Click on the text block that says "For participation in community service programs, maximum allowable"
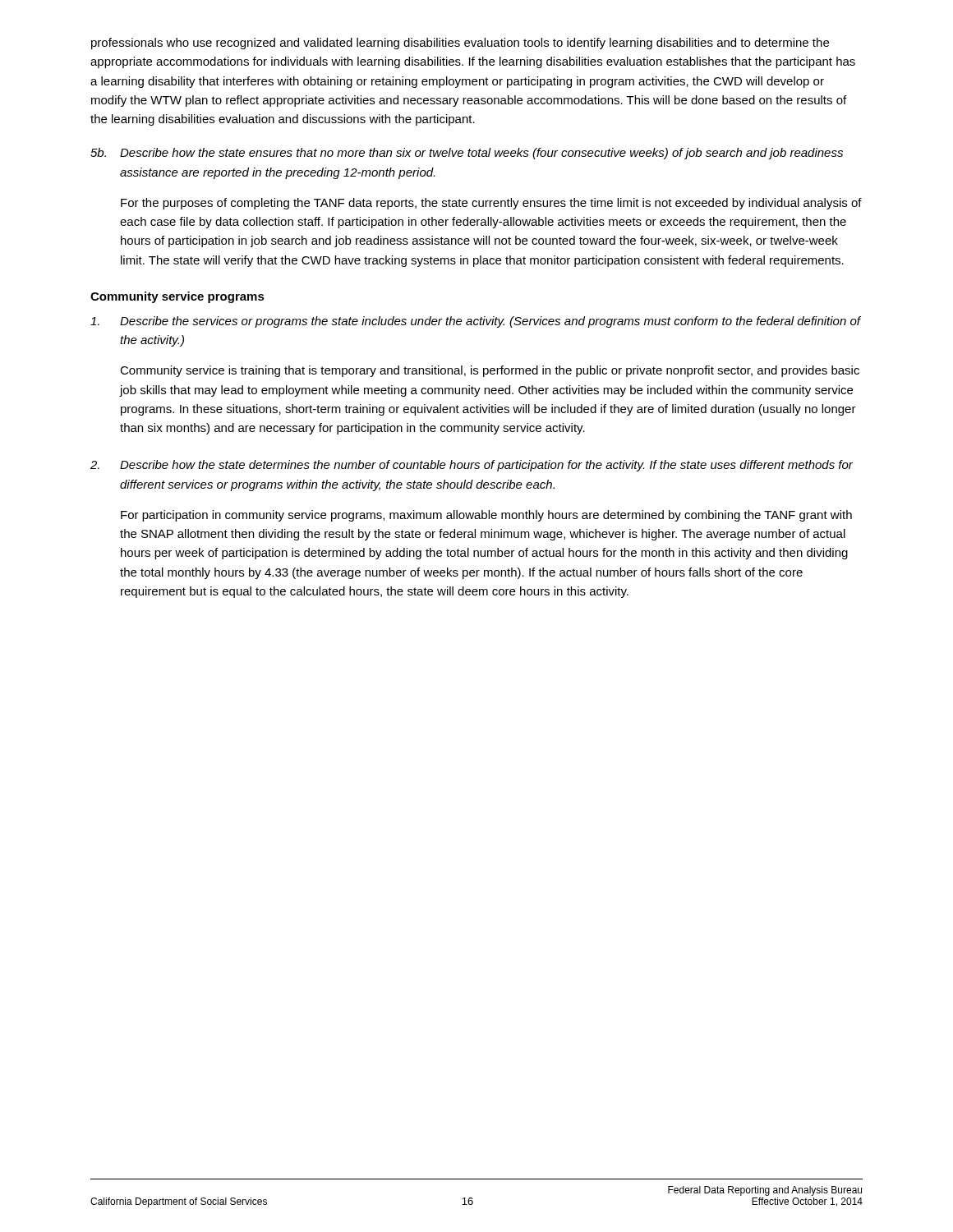 (486, 553)
